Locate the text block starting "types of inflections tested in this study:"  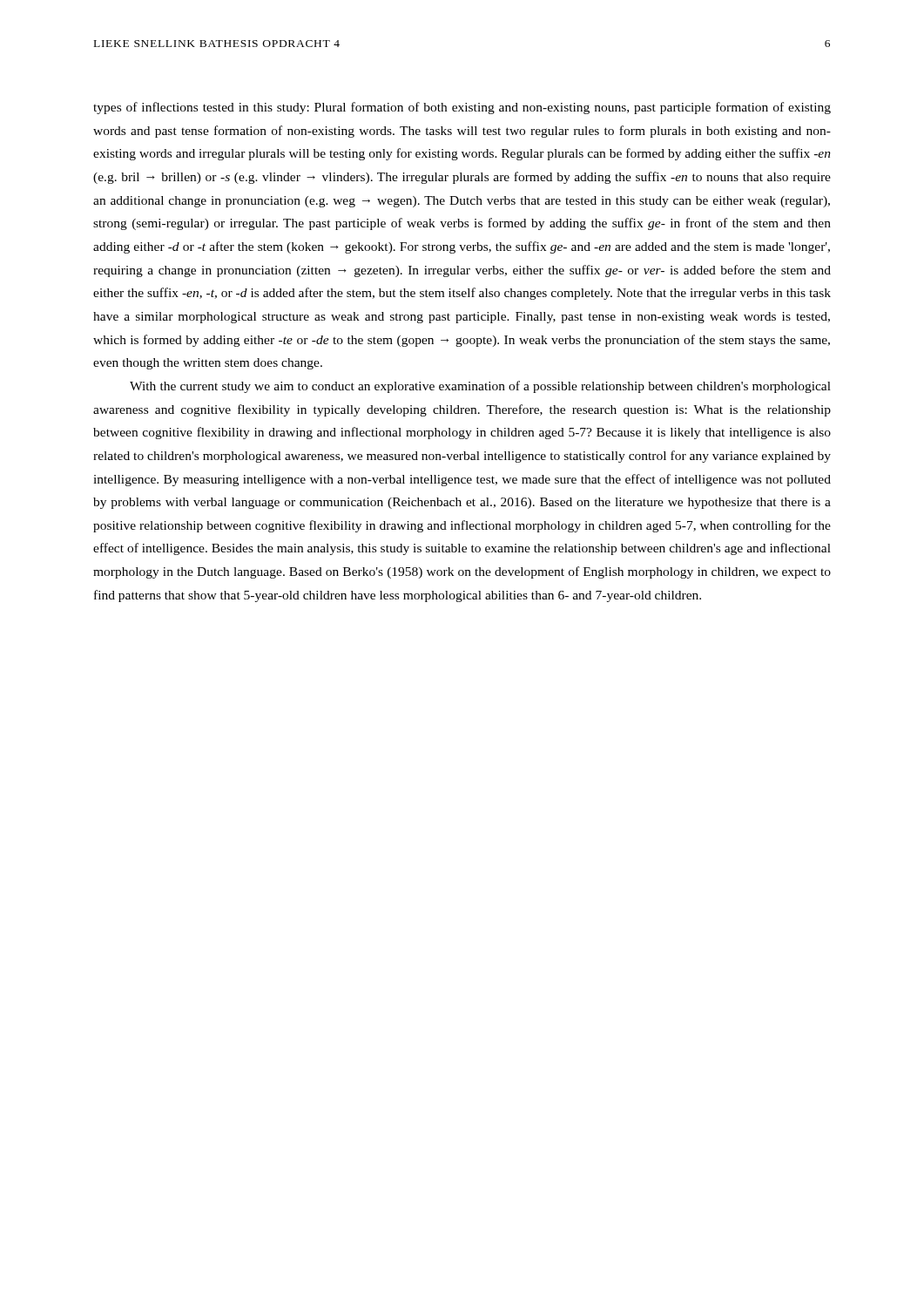[462, 235]
